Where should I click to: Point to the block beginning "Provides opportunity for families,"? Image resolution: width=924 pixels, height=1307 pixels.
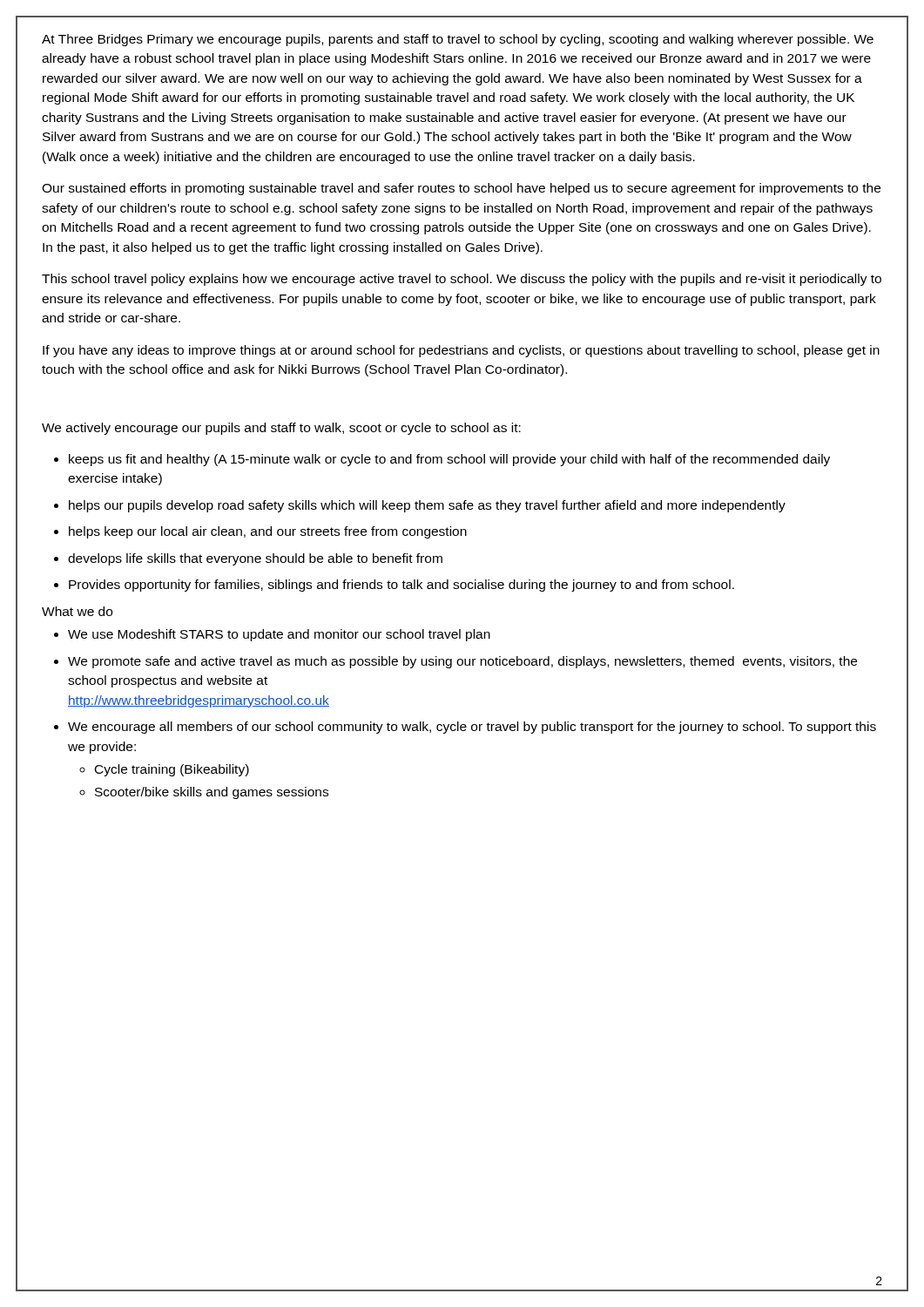coord(462,585)
